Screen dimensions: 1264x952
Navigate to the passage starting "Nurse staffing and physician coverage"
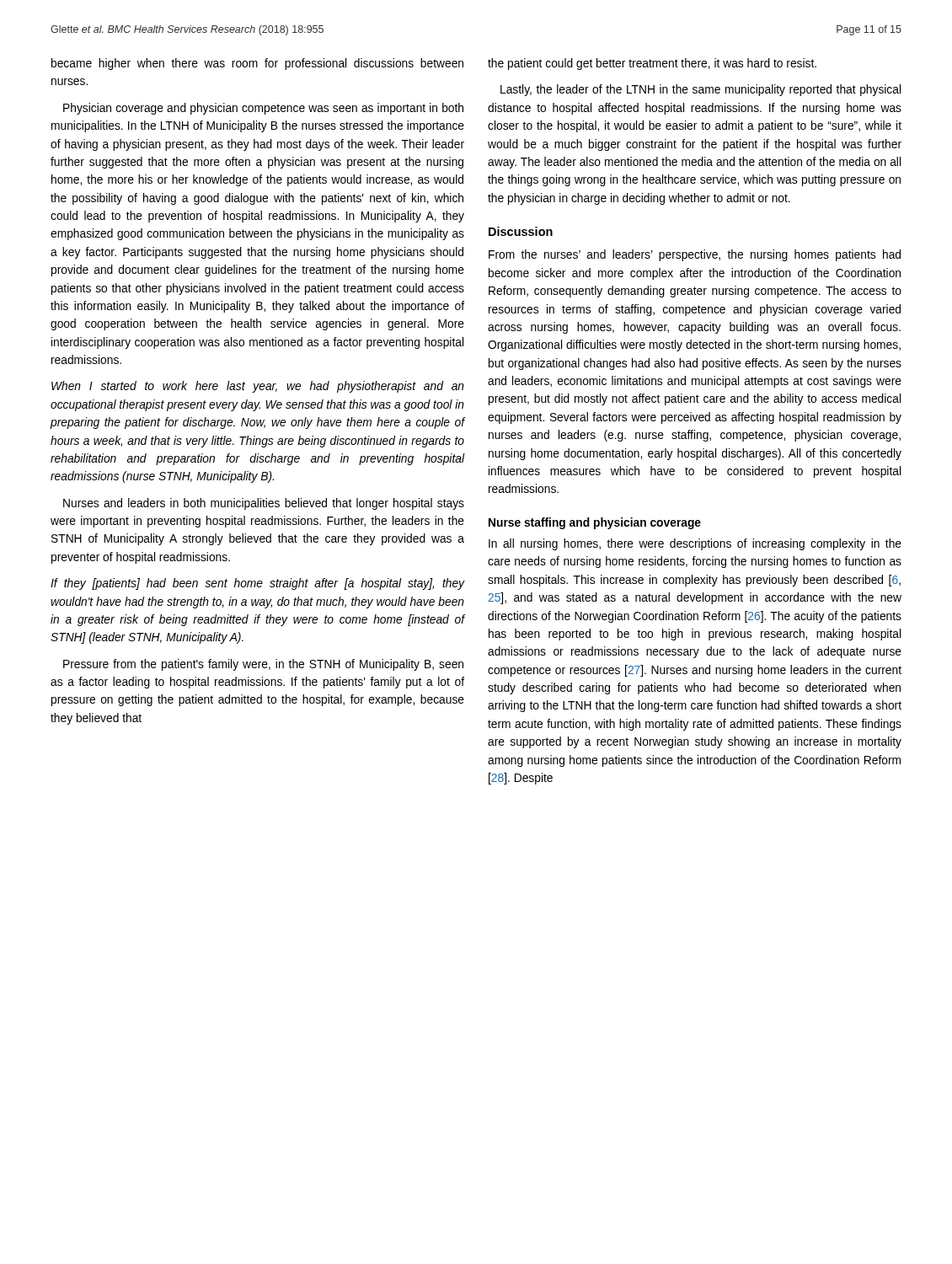click(x=594, y=523)
